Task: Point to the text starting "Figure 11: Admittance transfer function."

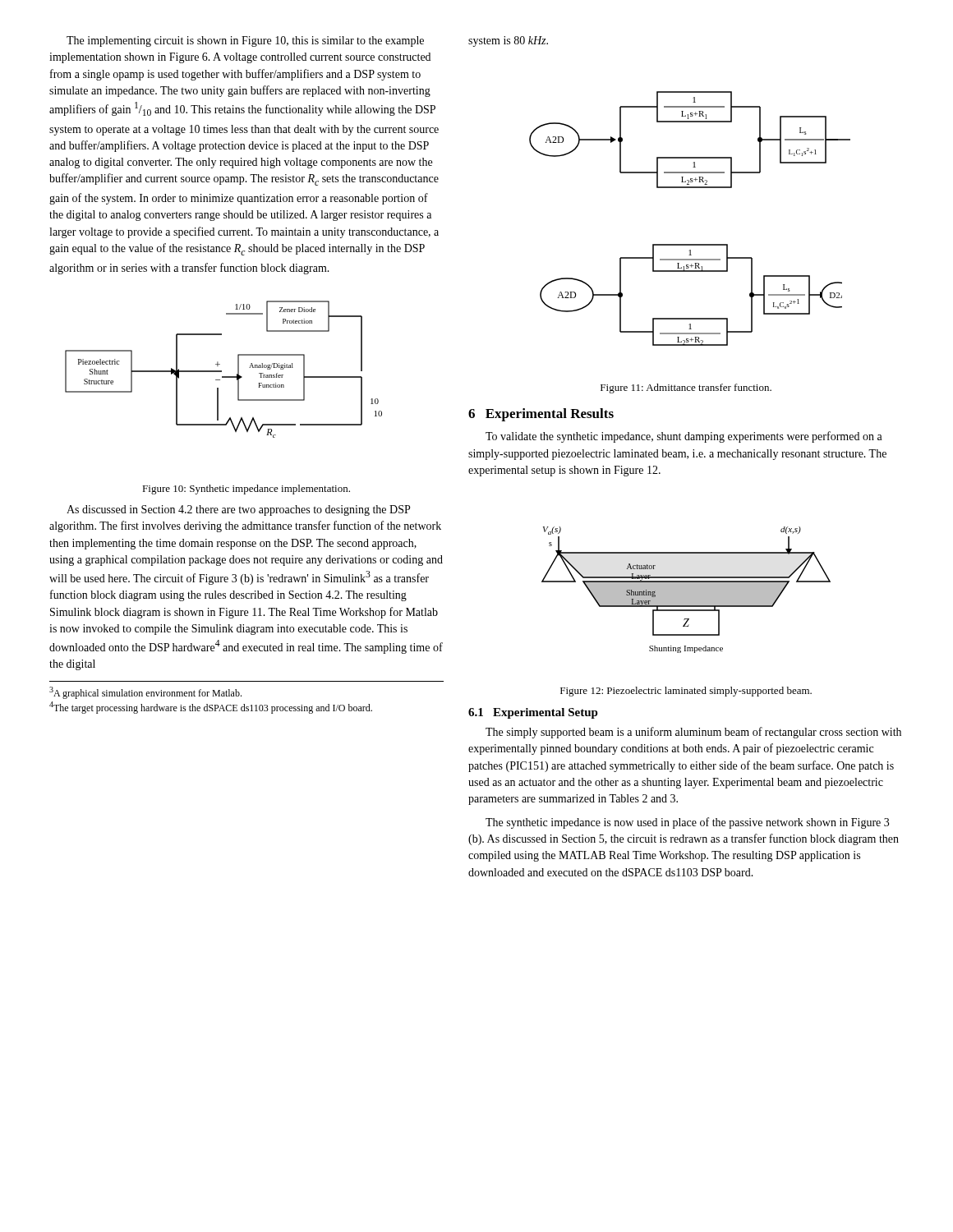Action: click(x=686, y=387)
